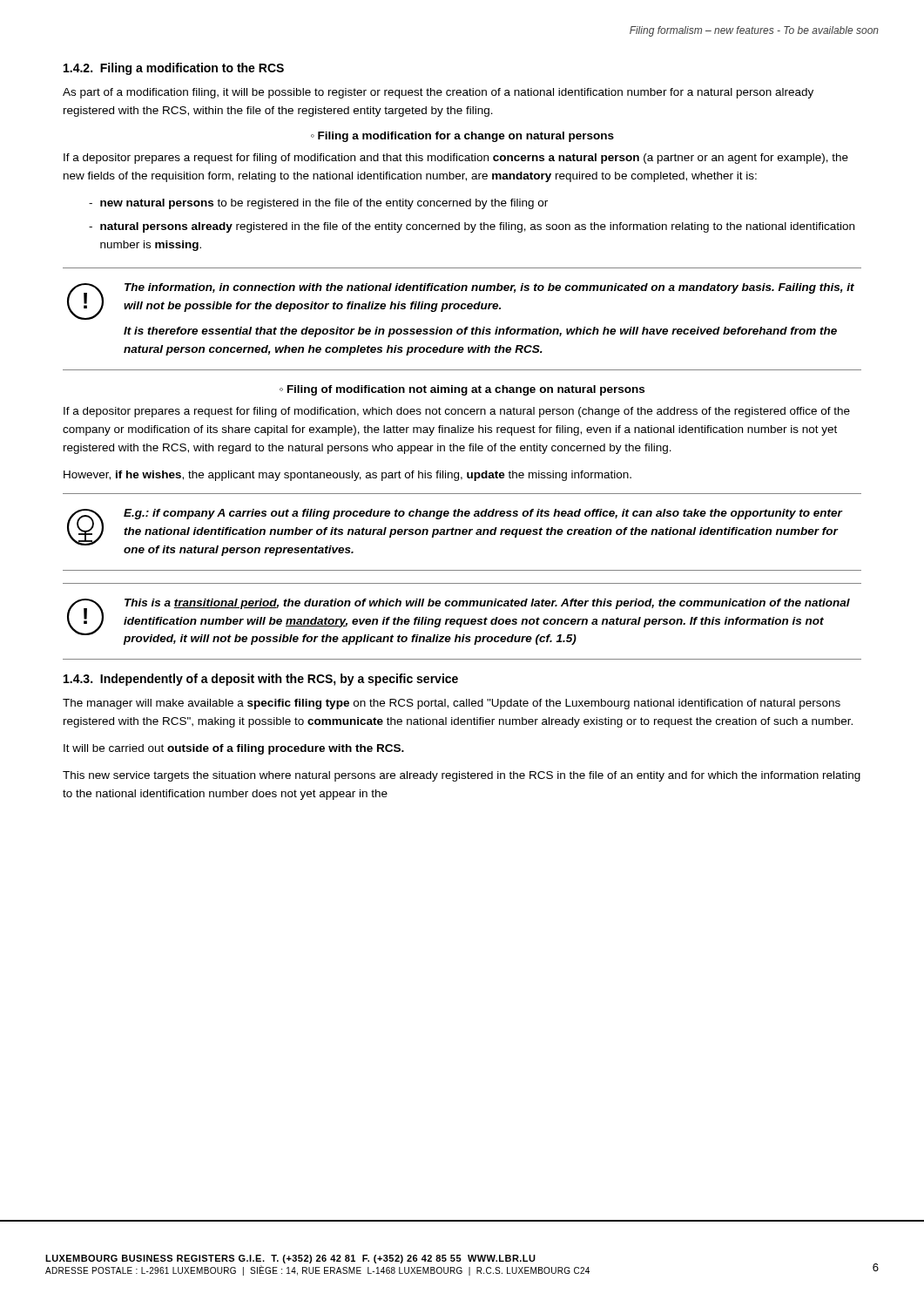Select the block starting "It will be carried"
The height and width of the screenshot is (1307, 924).
234,748
